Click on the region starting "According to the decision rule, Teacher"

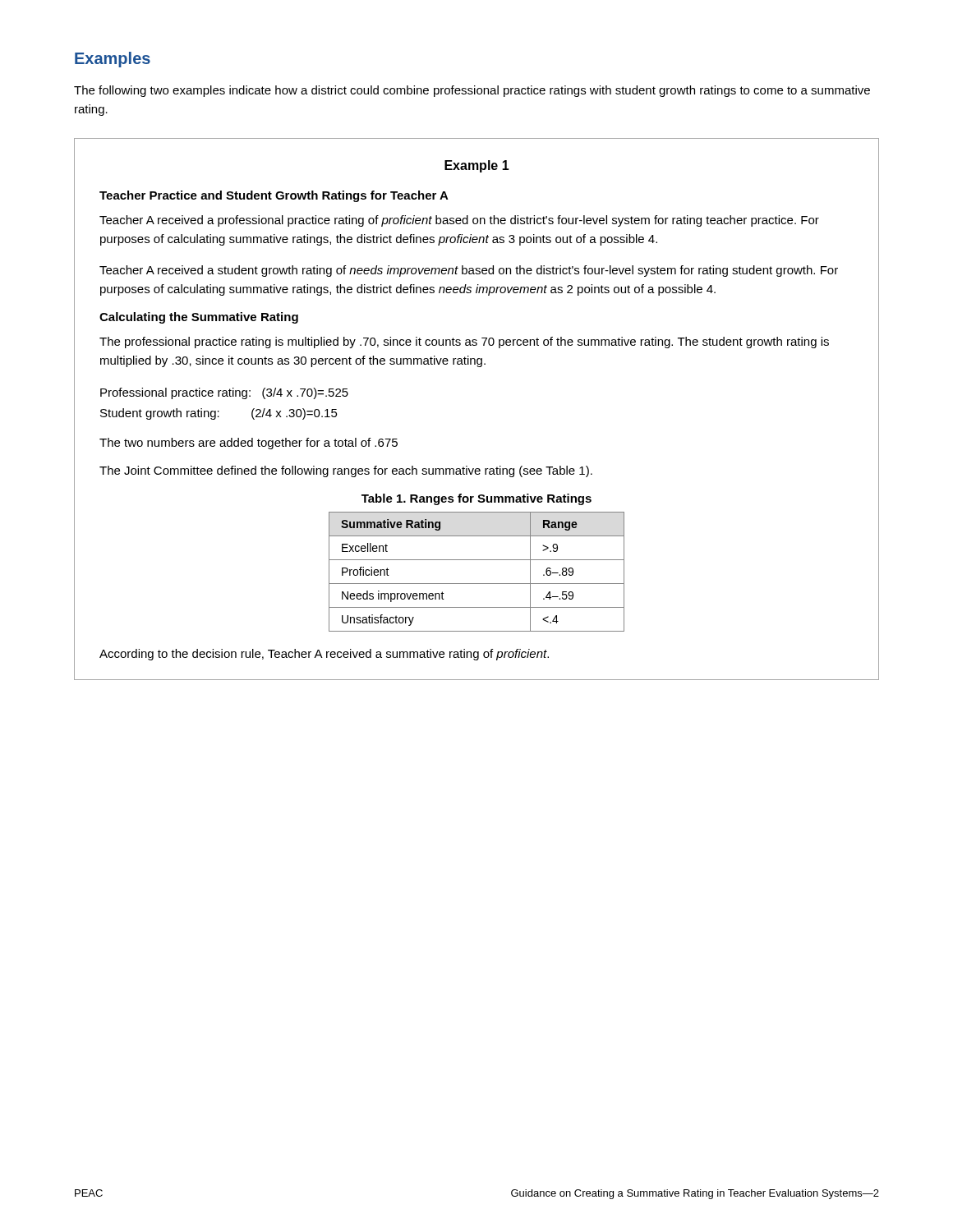click(325, 653)
